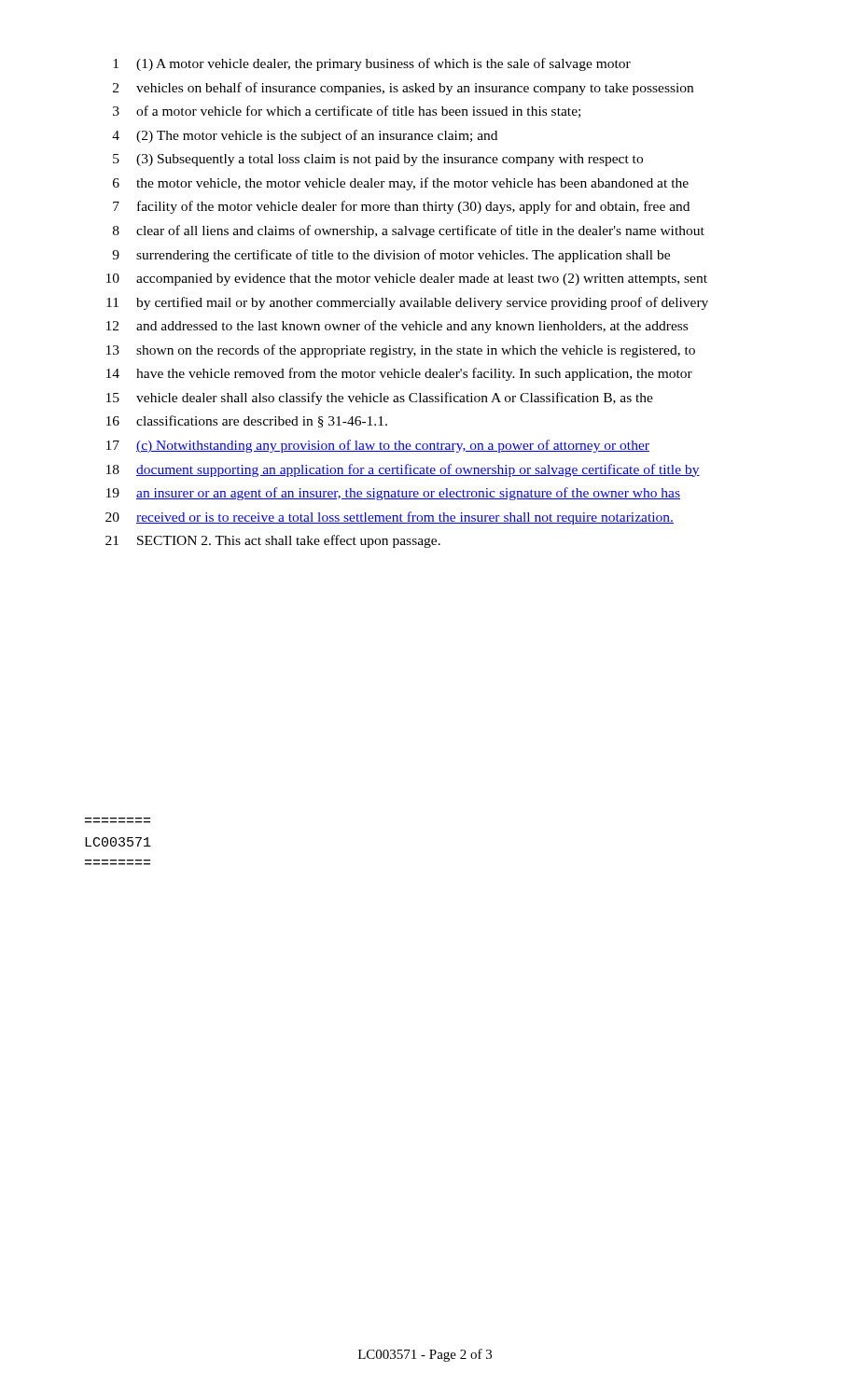
Task: Navigate to the passage starting "11 by certified mail"
Action: click(x=434, y=302)
